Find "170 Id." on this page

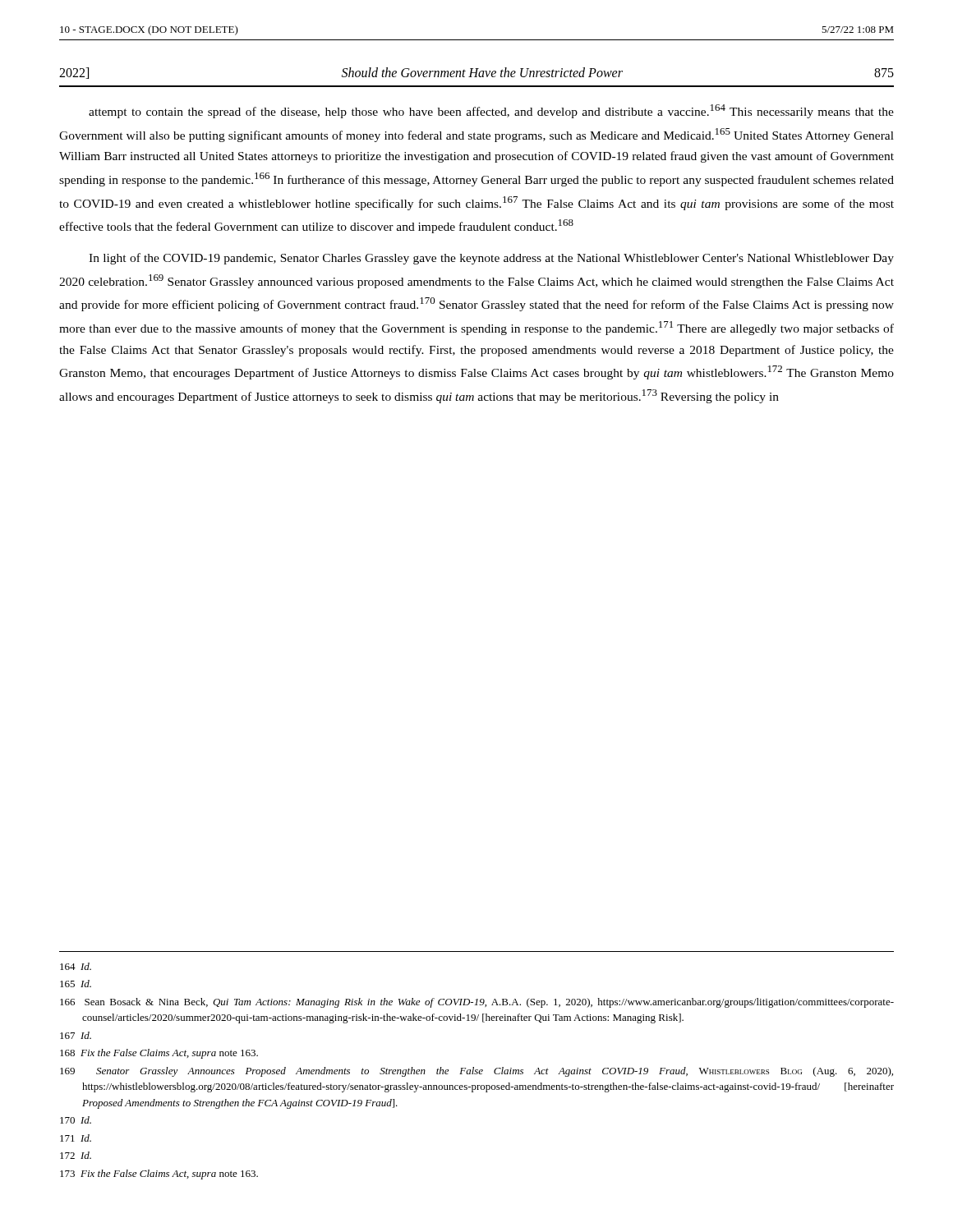(x=76, y=1120)
